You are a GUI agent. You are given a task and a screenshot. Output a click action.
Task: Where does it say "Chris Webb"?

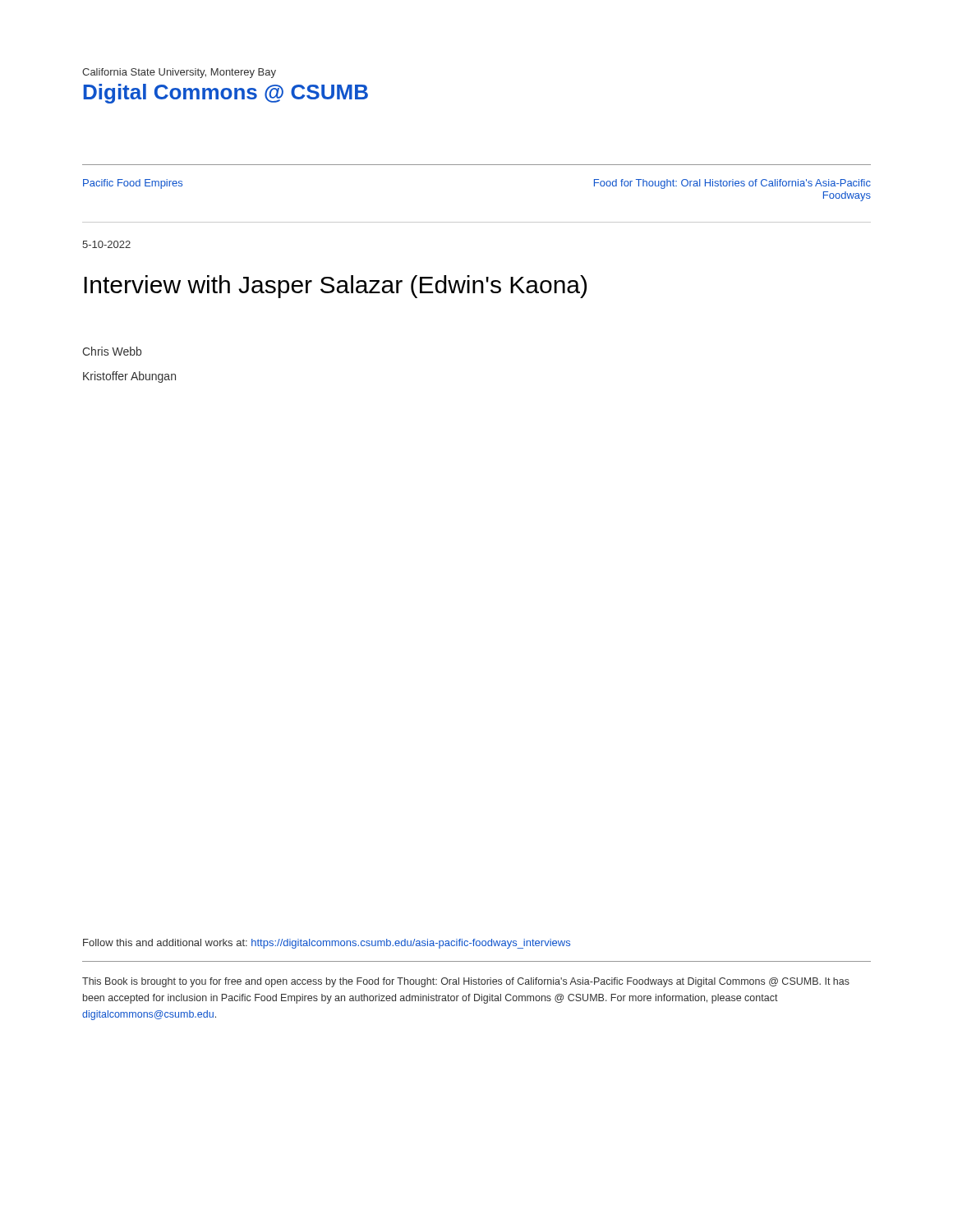click(x=112, y=352)
